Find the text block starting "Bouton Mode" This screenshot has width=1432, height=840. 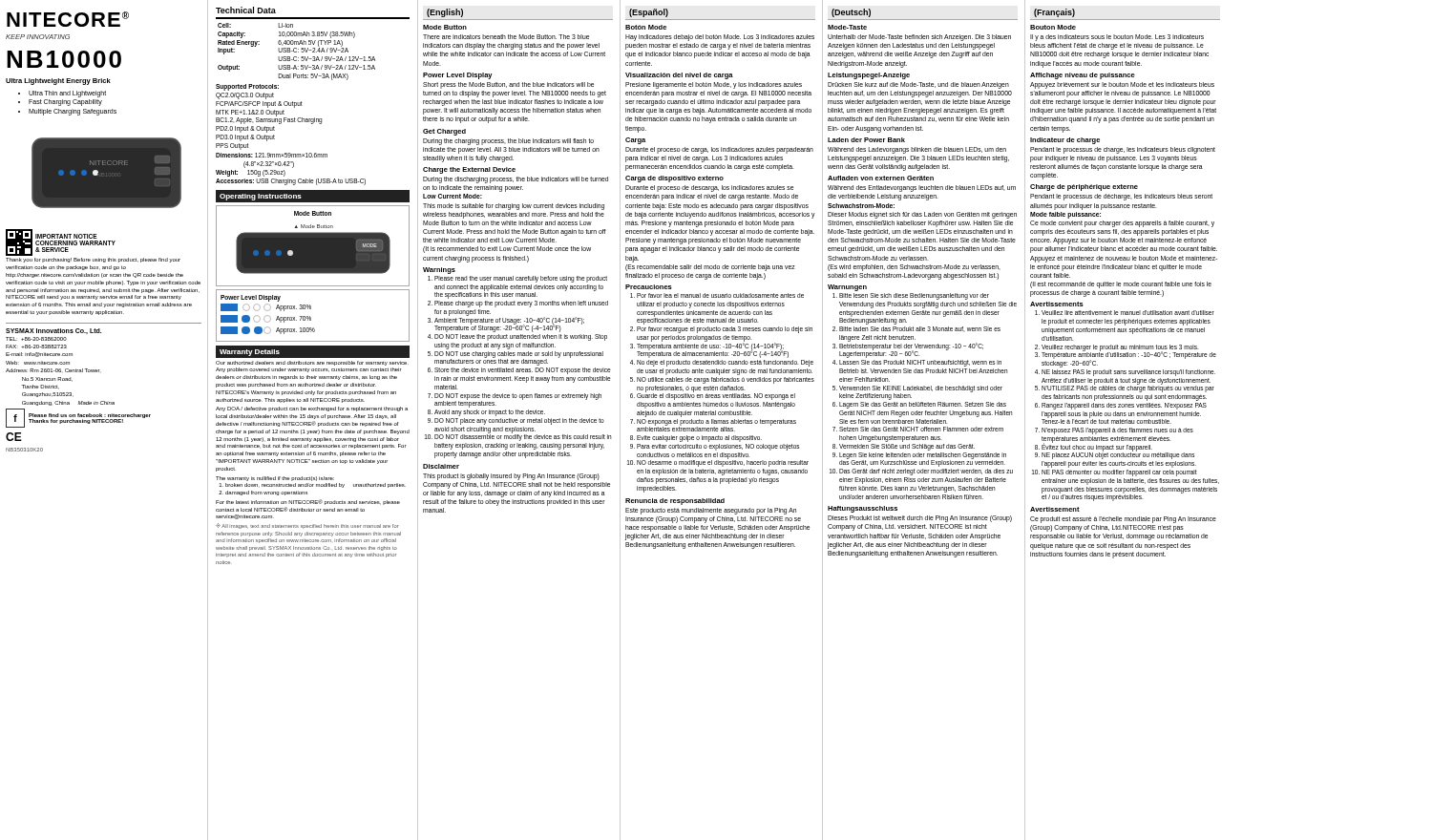pos(1053,27)
